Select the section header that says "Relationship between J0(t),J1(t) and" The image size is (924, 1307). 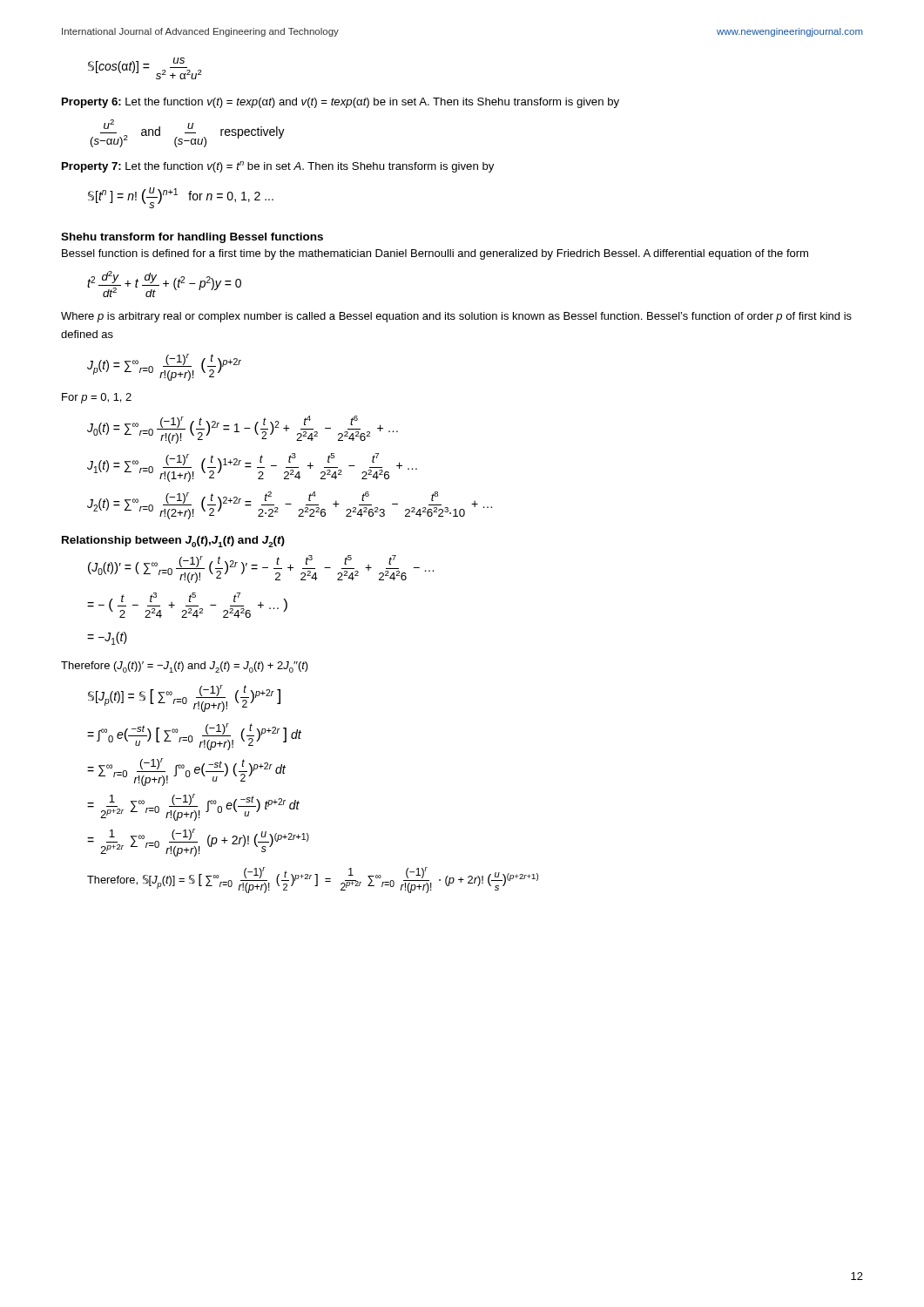coord(173,539)
